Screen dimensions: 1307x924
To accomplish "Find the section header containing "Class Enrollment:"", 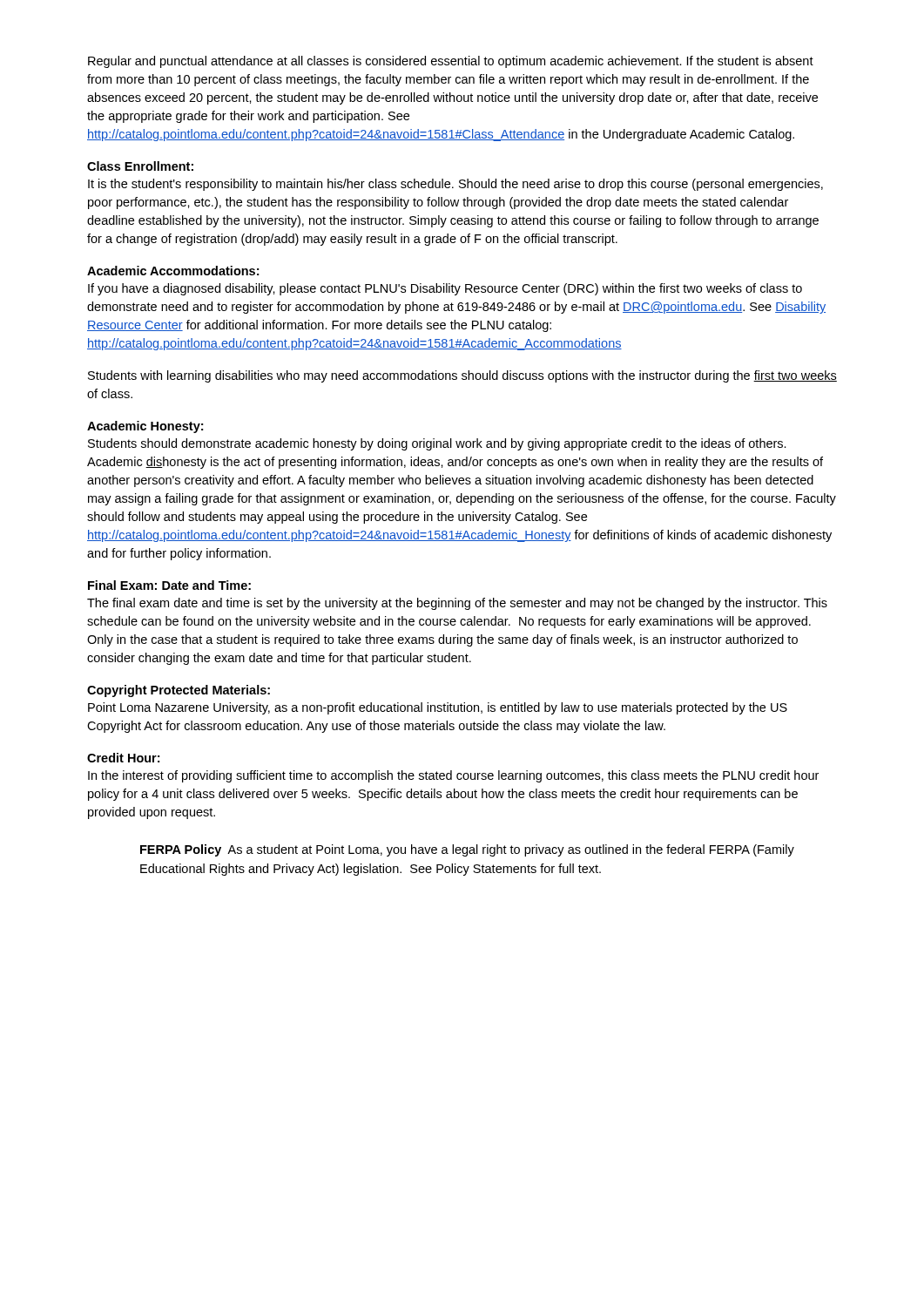I will pos(141,167).
